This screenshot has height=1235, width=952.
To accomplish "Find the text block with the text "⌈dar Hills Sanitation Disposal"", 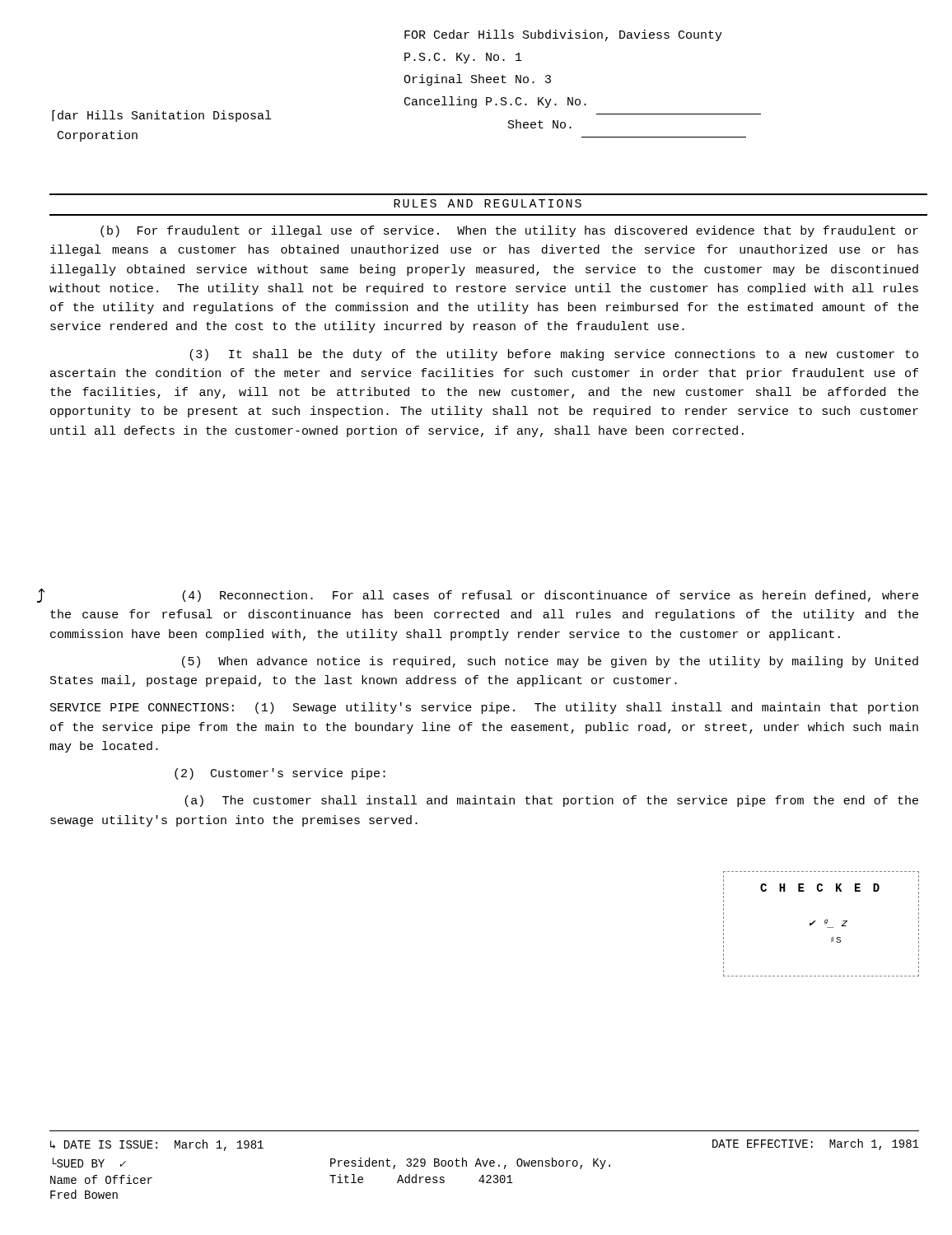I will (161, 126).
